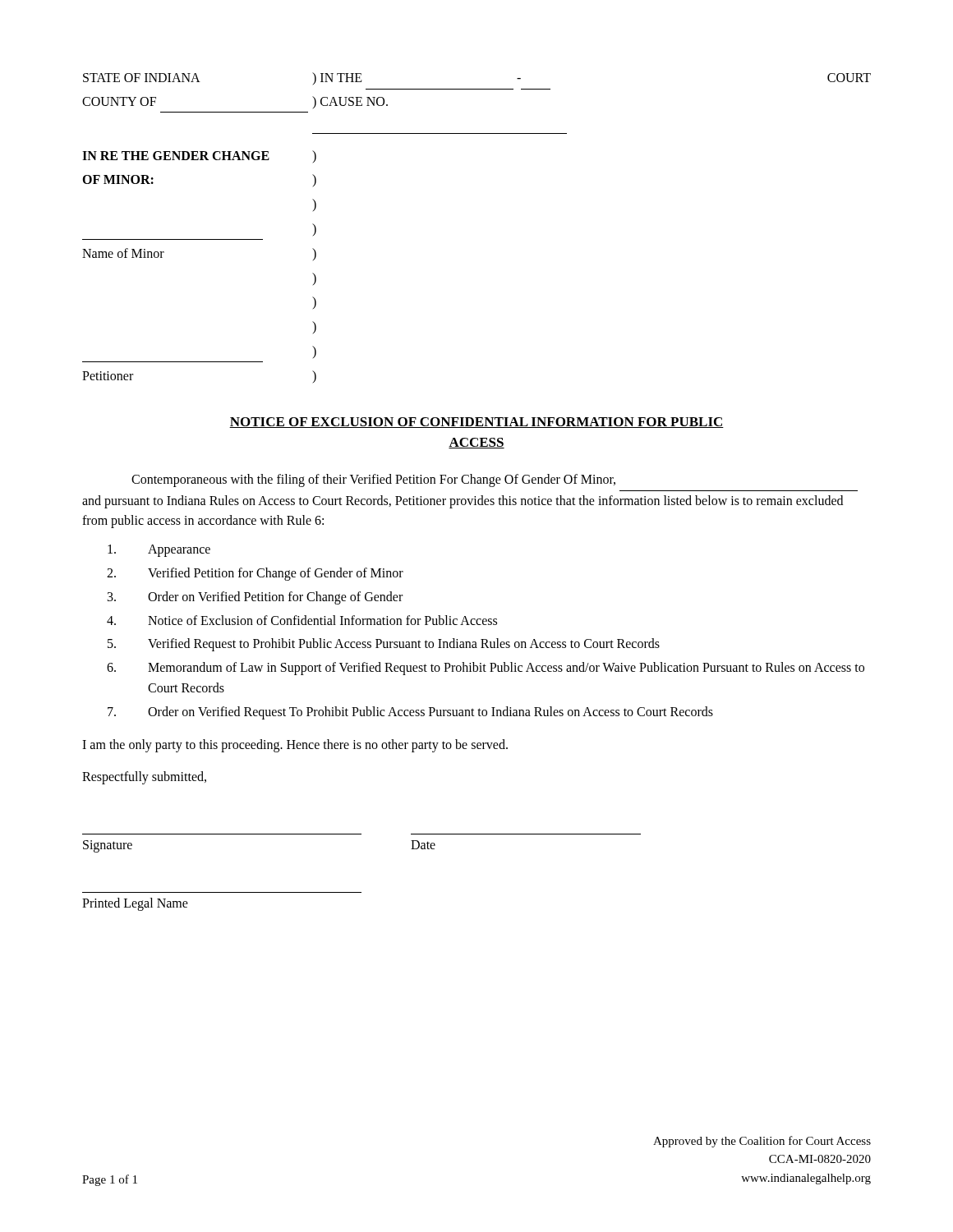
Task: Locate the list item that says "6. Memorandum of Law in Support"
Action: [x=476, y=678]
